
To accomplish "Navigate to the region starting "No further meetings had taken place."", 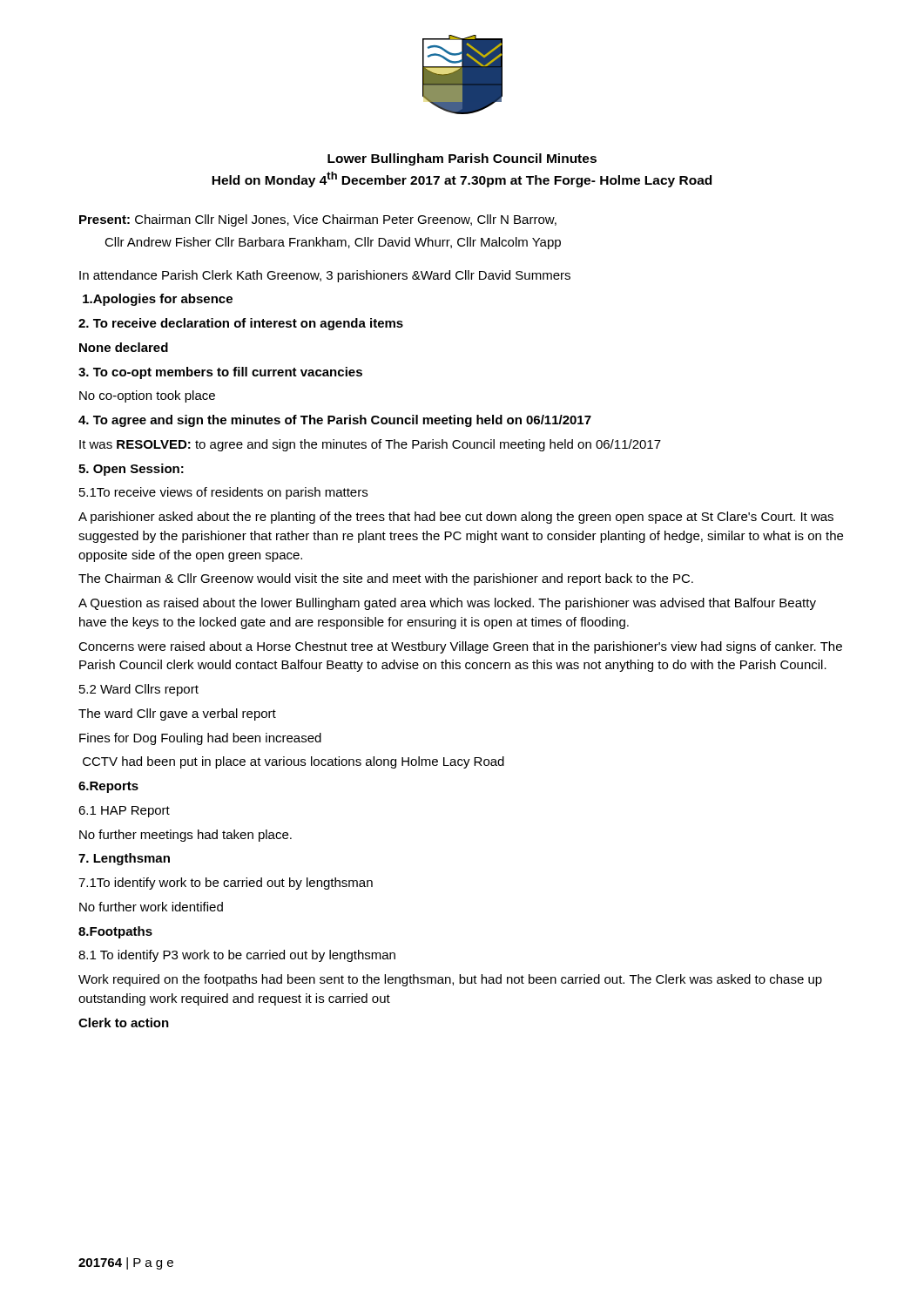I will 185,836.
